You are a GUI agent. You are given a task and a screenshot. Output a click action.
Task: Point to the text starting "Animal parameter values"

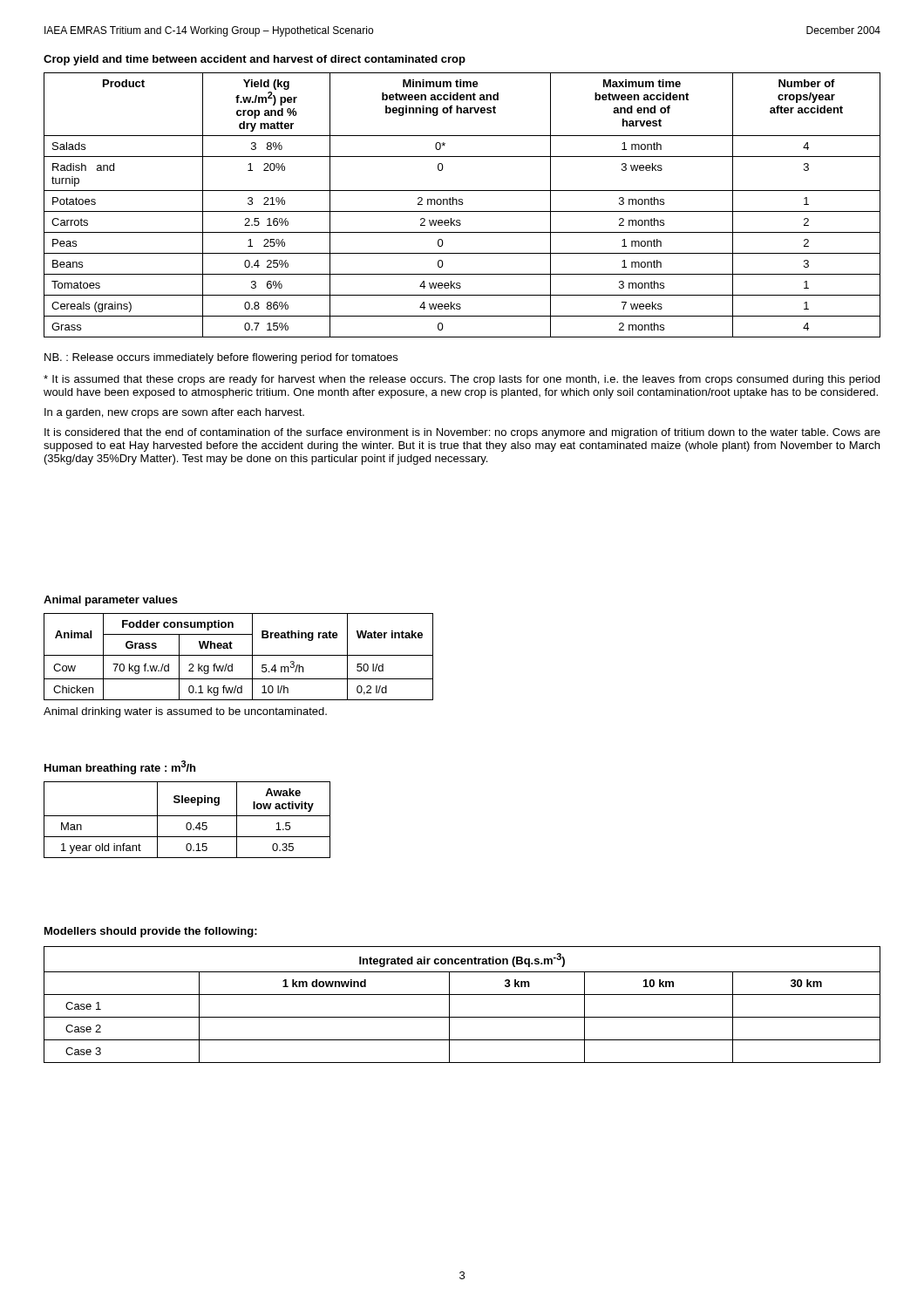[x=111, y=599]
